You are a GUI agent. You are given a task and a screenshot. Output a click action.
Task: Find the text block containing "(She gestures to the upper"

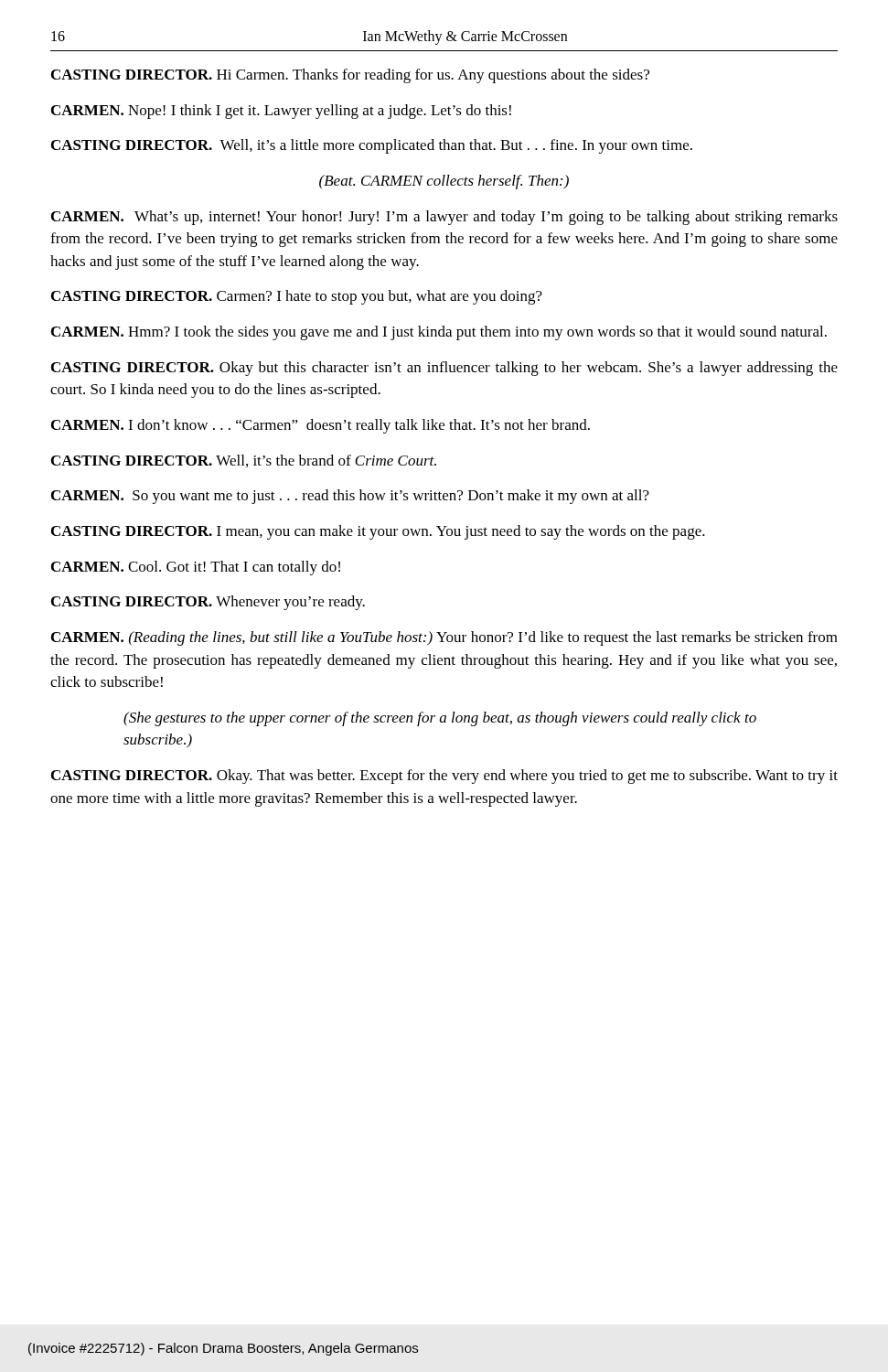pyautogui.click(x=440, y=729)
